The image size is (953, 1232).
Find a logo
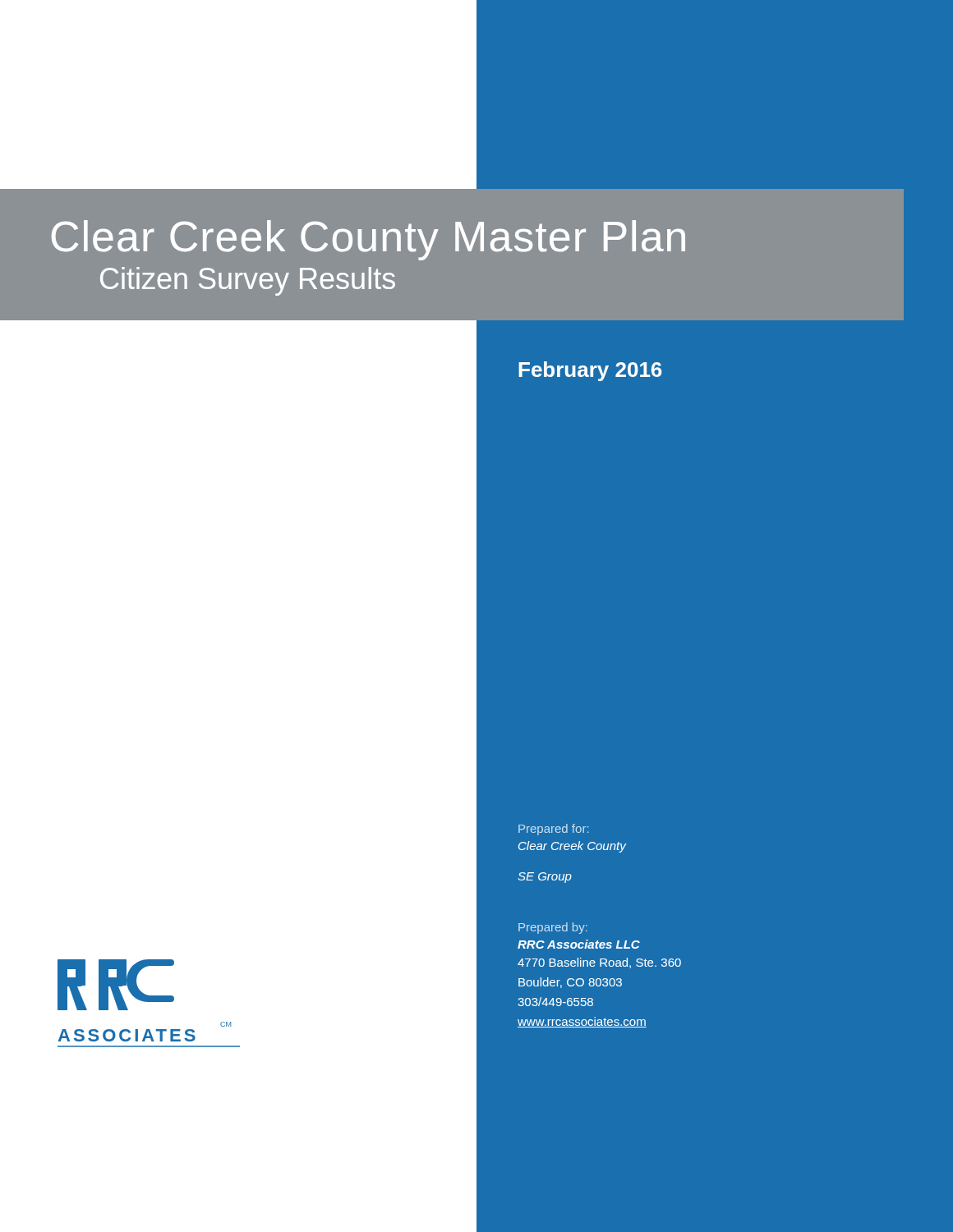[x=156, y=1008]
